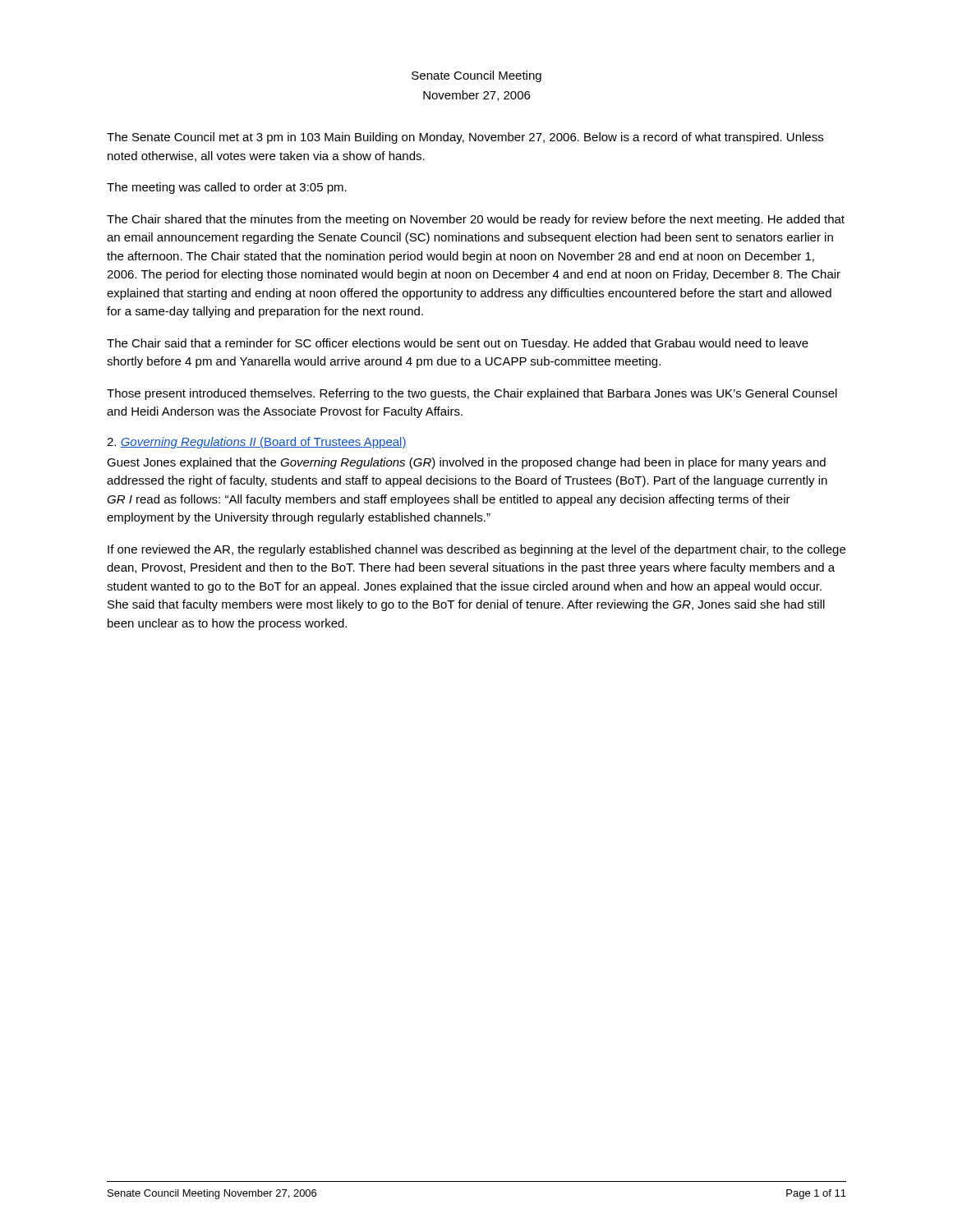This screenshot has height=1232, width=953.
Task: Navigate to the region starting "2. Governing Regulations II (Board of"
Action: 256,441
